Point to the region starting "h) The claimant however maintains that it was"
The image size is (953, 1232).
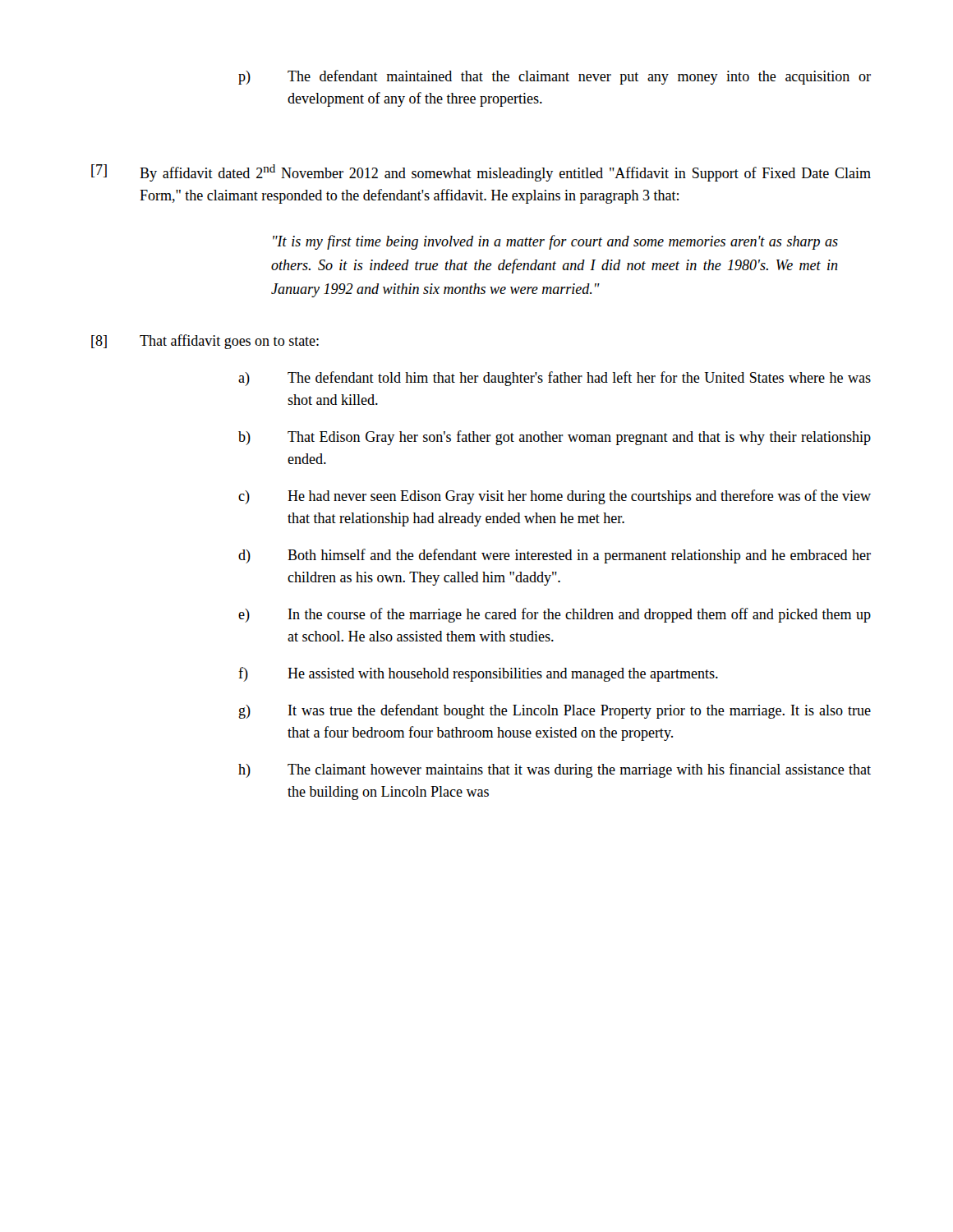point(555,781)
